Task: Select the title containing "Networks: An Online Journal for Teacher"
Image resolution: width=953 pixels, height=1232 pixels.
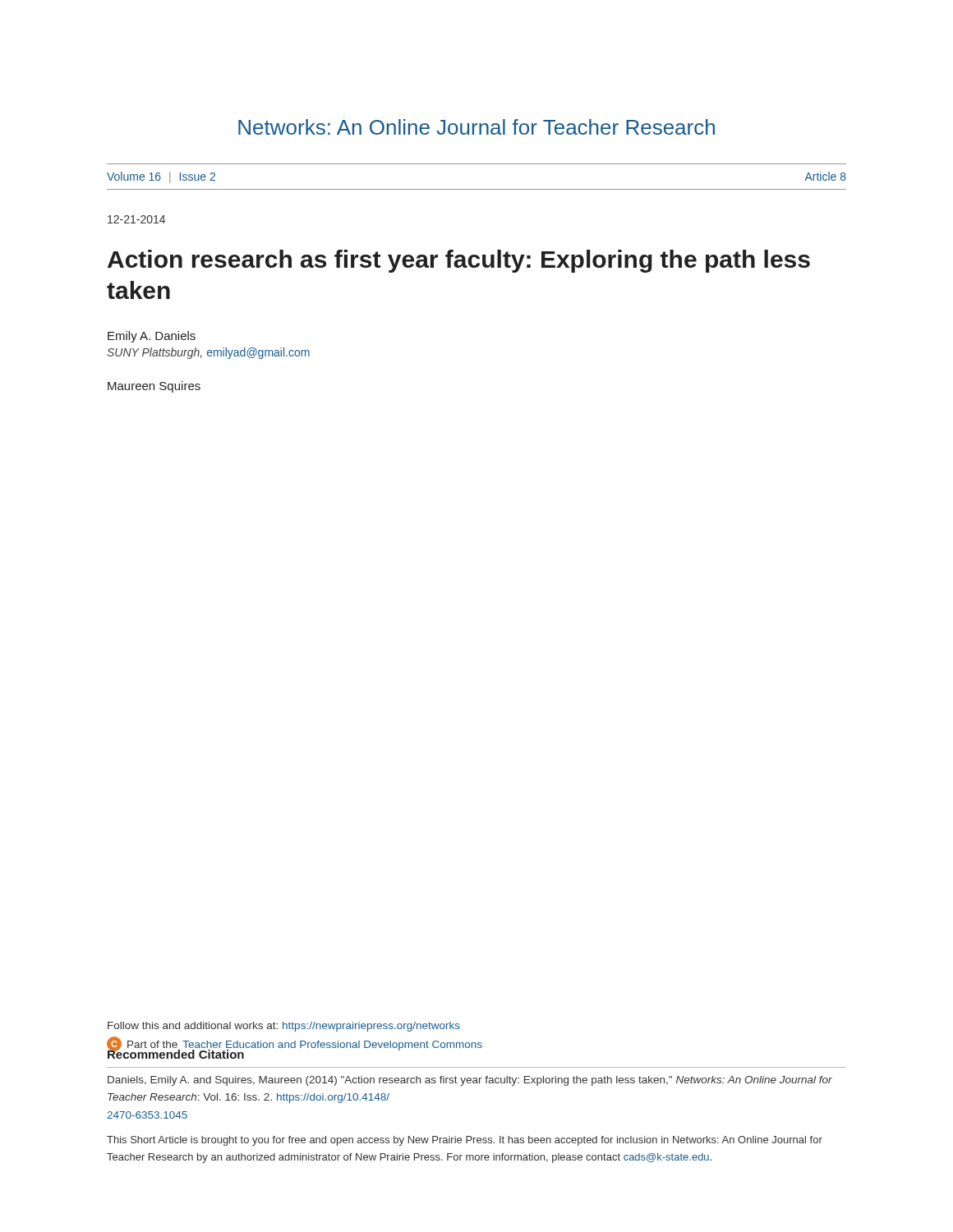Action: click(476, 127)
